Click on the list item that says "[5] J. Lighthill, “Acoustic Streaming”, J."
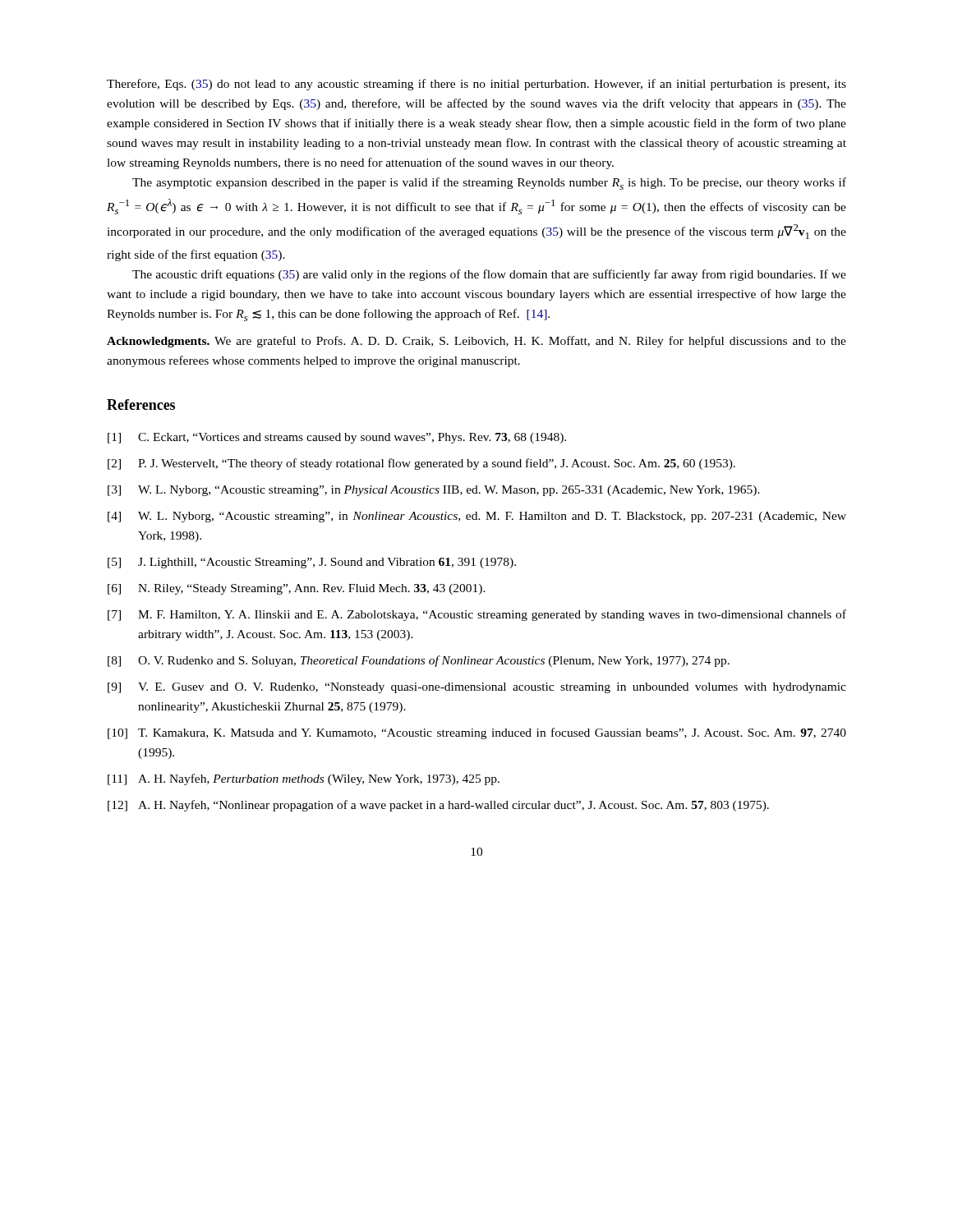The width and height of the screenshot is (953, 1232). (476, 562)
